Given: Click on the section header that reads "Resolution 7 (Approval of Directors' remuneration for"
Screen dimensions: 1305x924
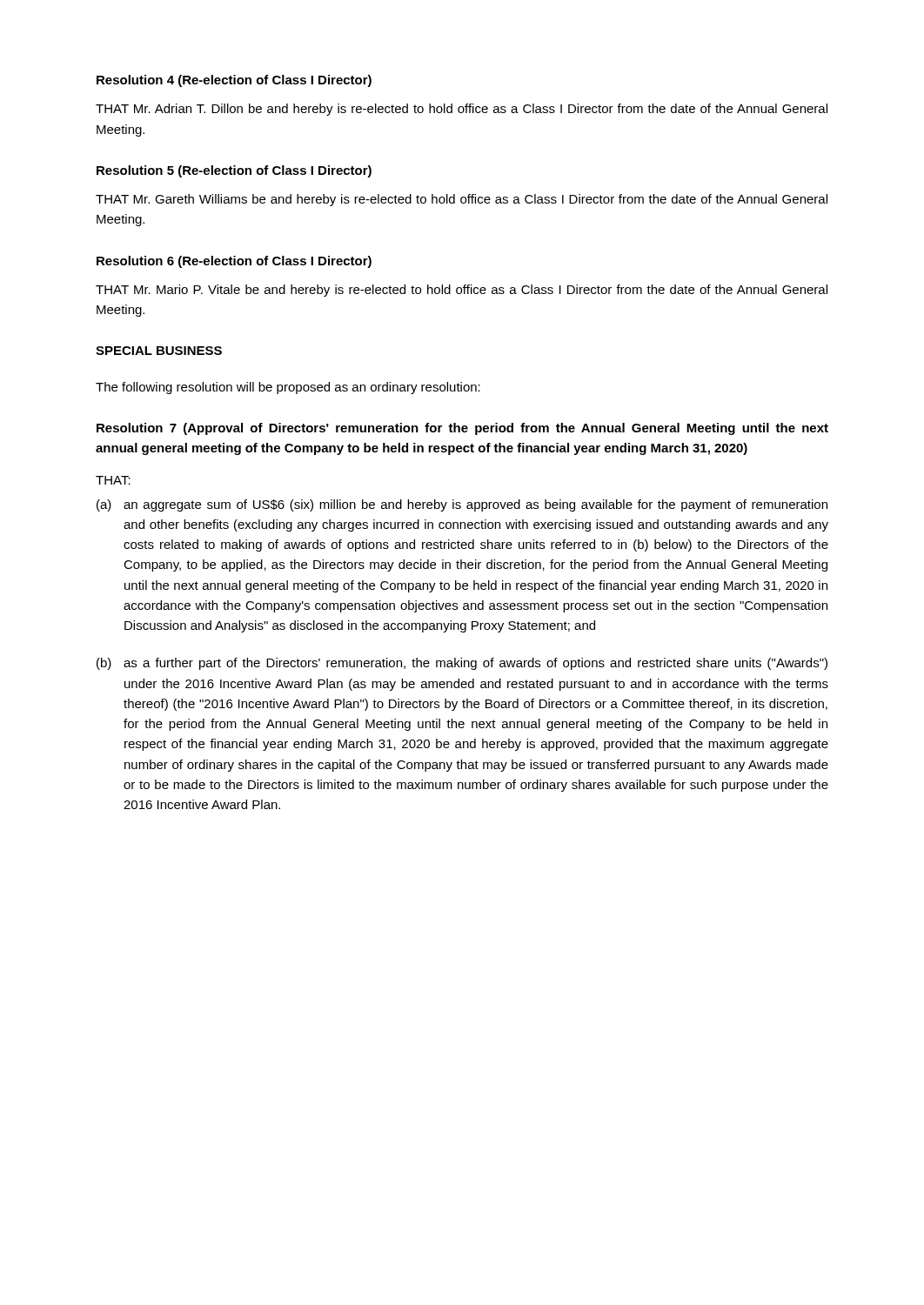Looking at the screenshot, I should coord(462,438).
